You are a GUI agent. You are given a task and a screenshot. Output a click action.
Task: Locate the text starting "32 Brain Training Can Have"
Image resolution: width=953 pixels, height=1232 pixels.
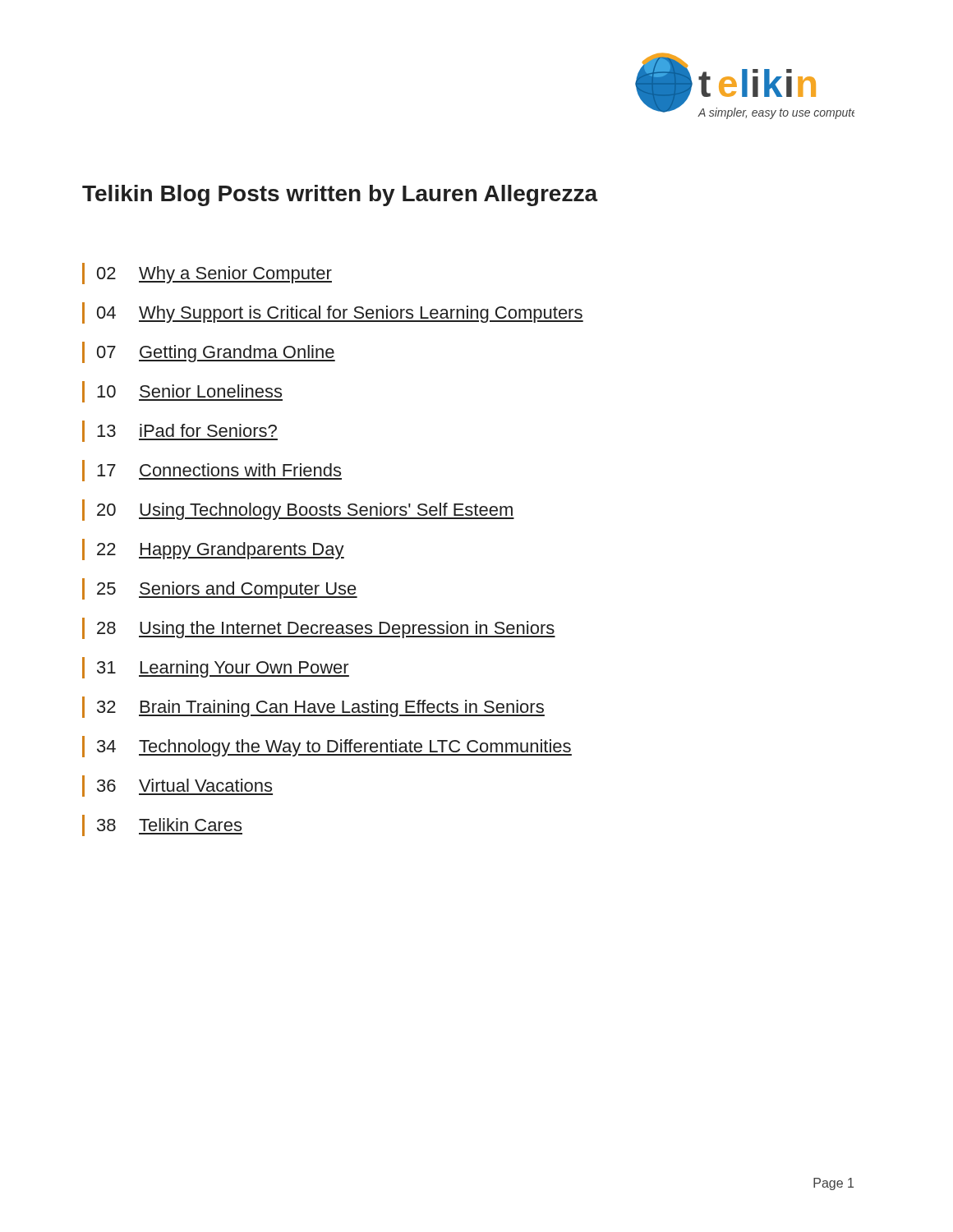pos(320,707)
